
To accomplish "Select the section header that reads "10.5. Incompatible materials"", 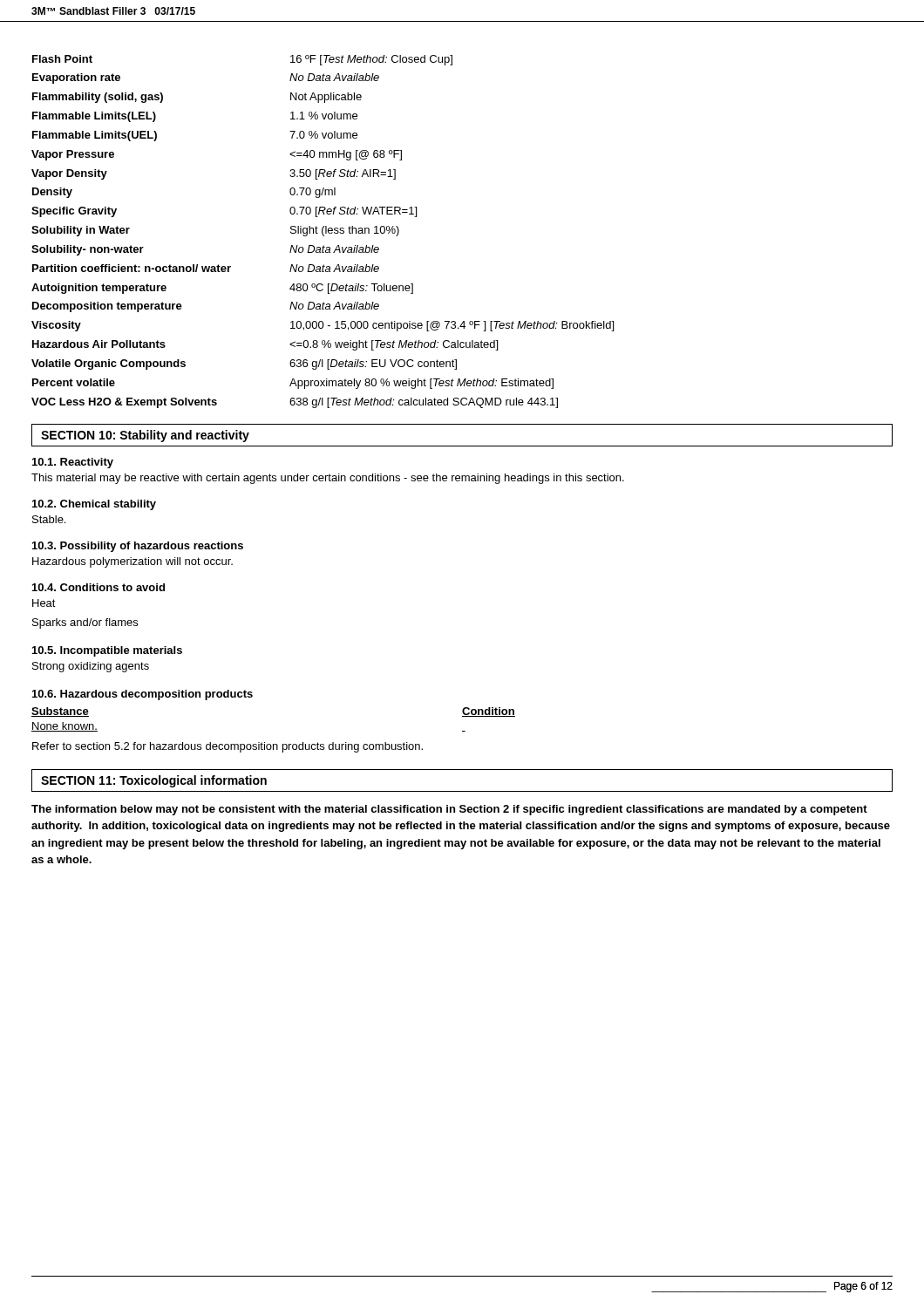I will pyautogui.click(x=107, y=650).
